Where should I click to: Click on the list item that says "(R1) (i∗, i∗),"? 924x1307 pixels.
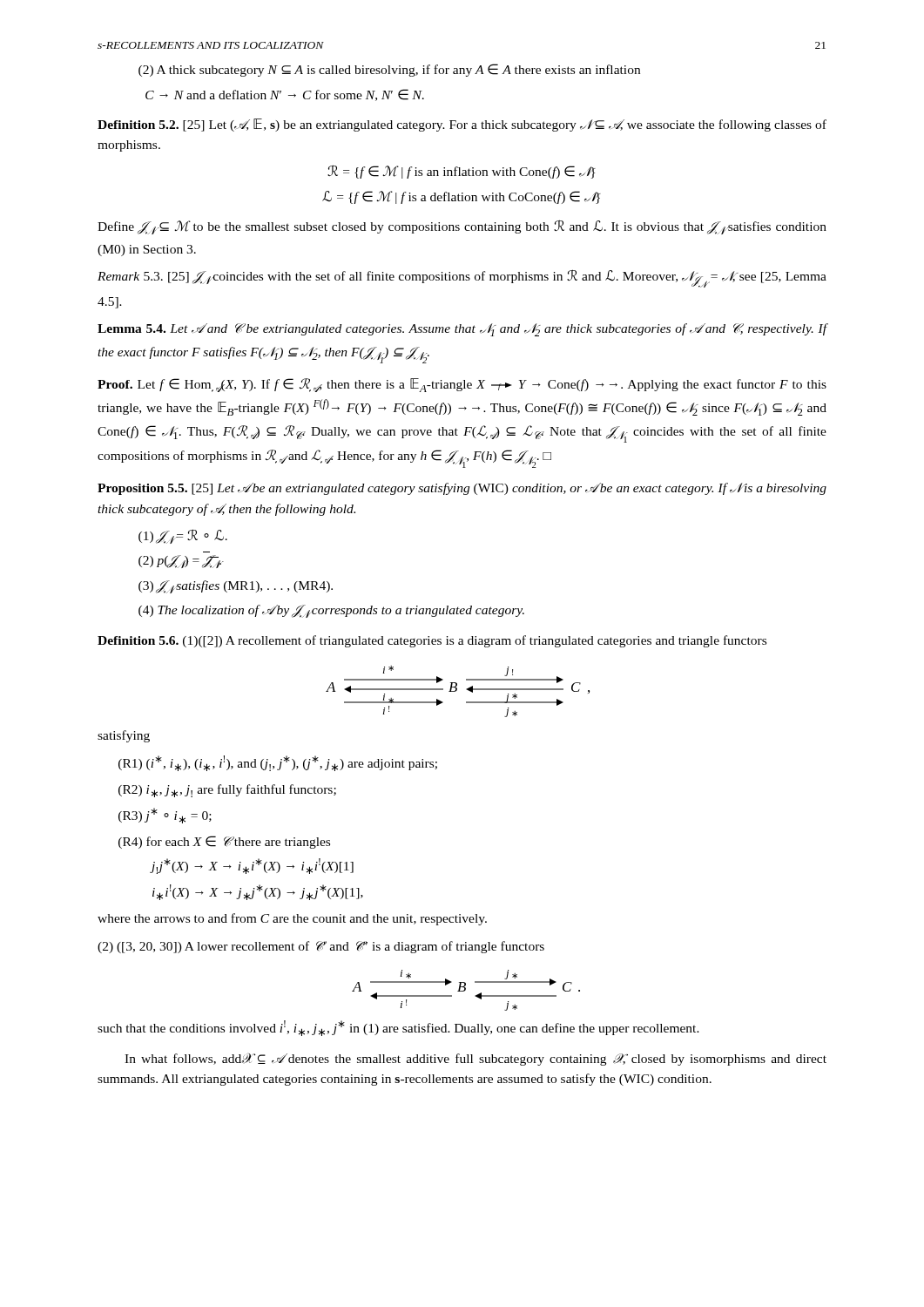[278, 763]
